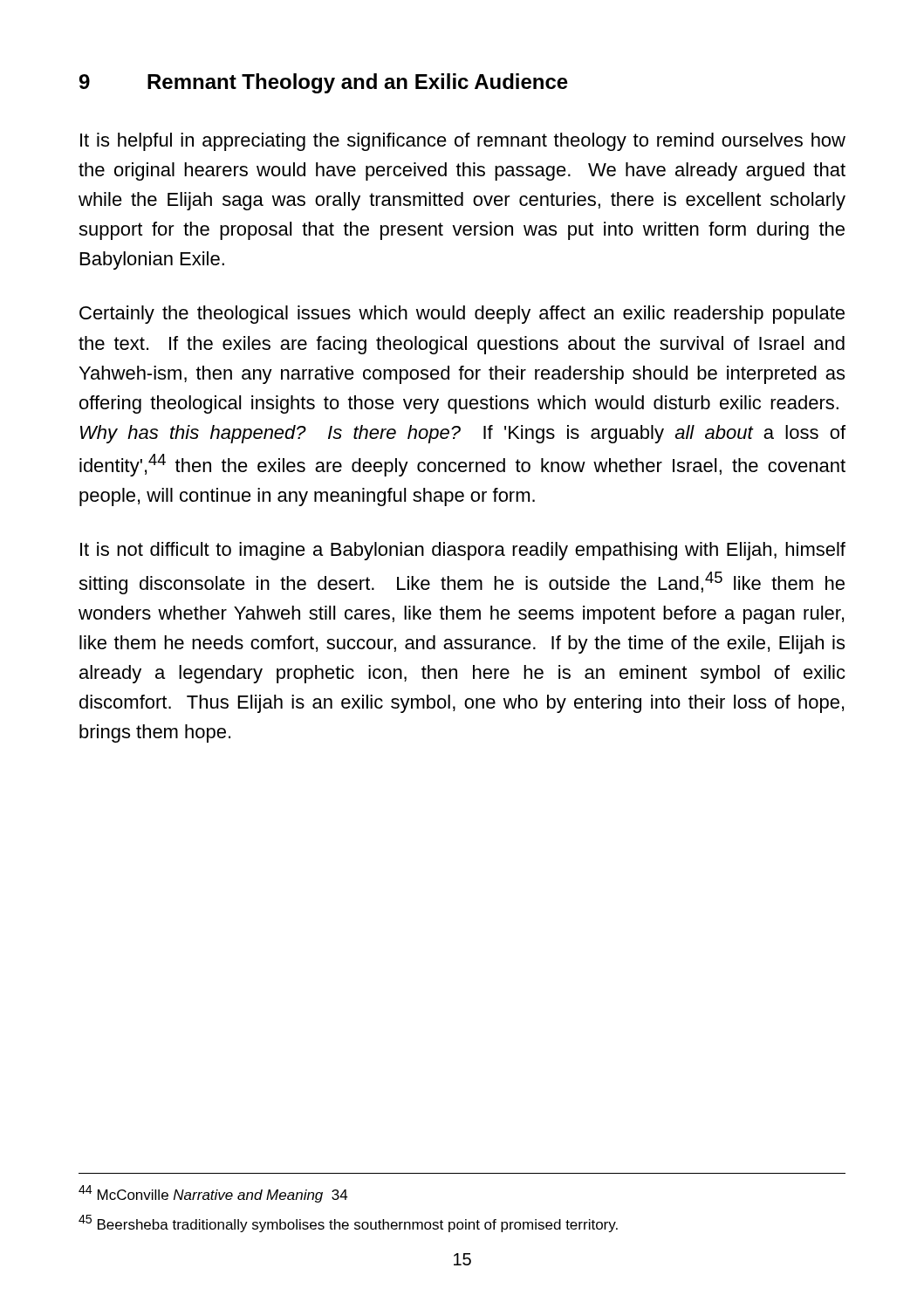Point to the text starting "45 Beersheba traditionally symbolises the southernmost"
Viewport: 924px width, 1309px height.
click(349, 1222)
